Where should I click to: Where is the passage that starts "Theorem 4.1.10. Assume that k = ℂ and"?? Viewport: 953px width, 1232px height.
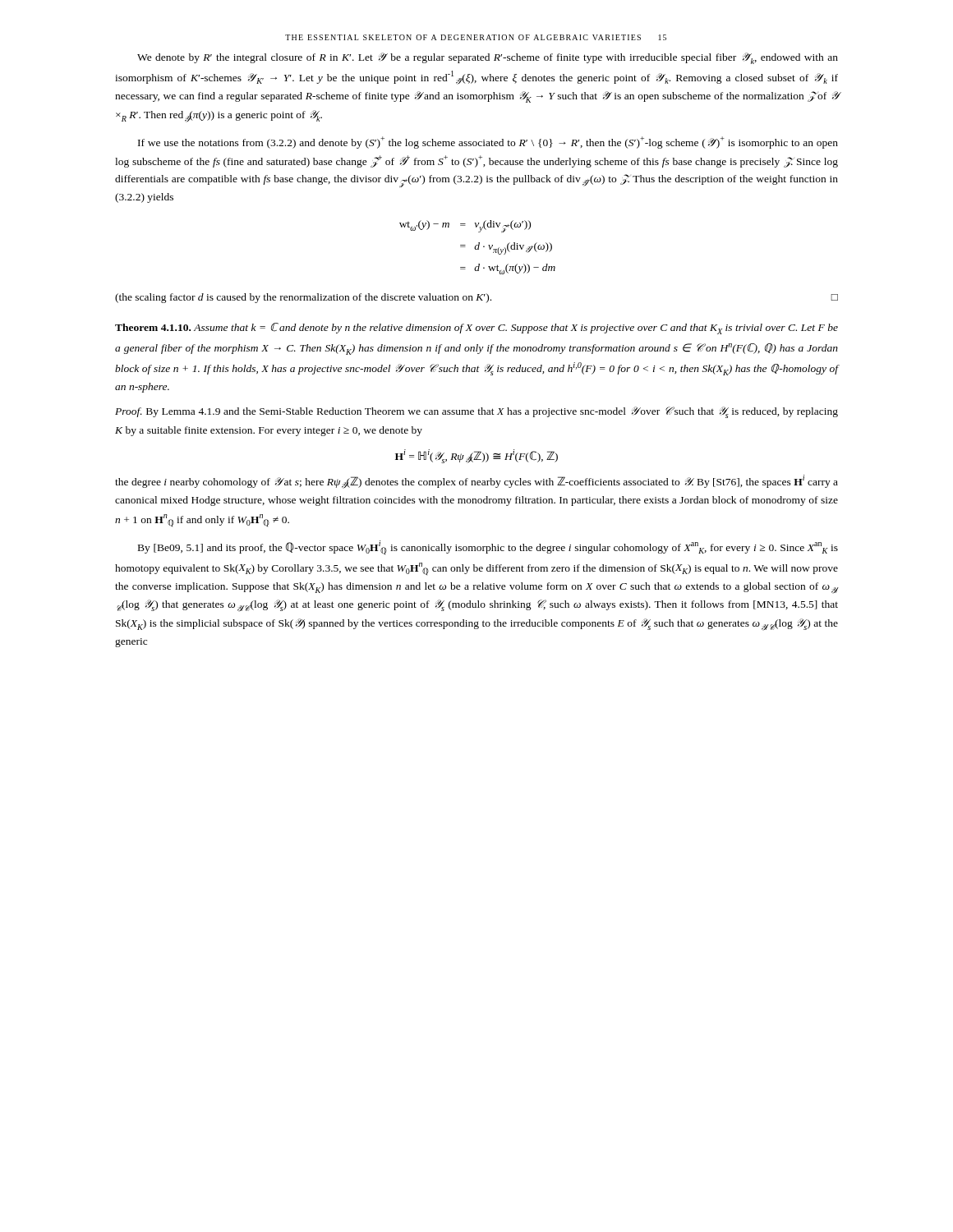(x=476, y=358)
